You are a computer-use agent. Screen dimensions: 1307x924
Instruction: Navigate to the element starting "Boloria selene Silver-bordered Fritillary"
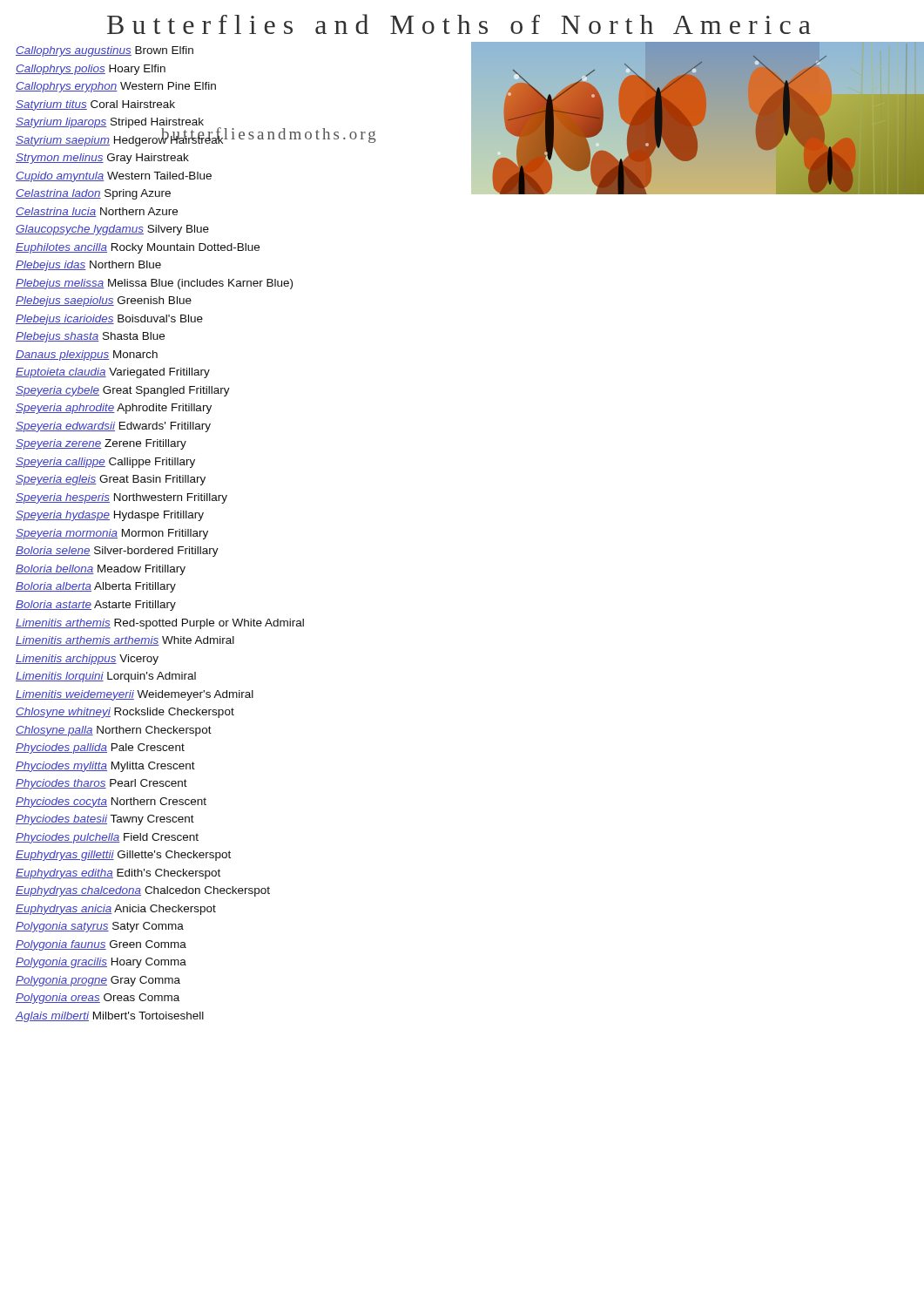coord(117,551)
